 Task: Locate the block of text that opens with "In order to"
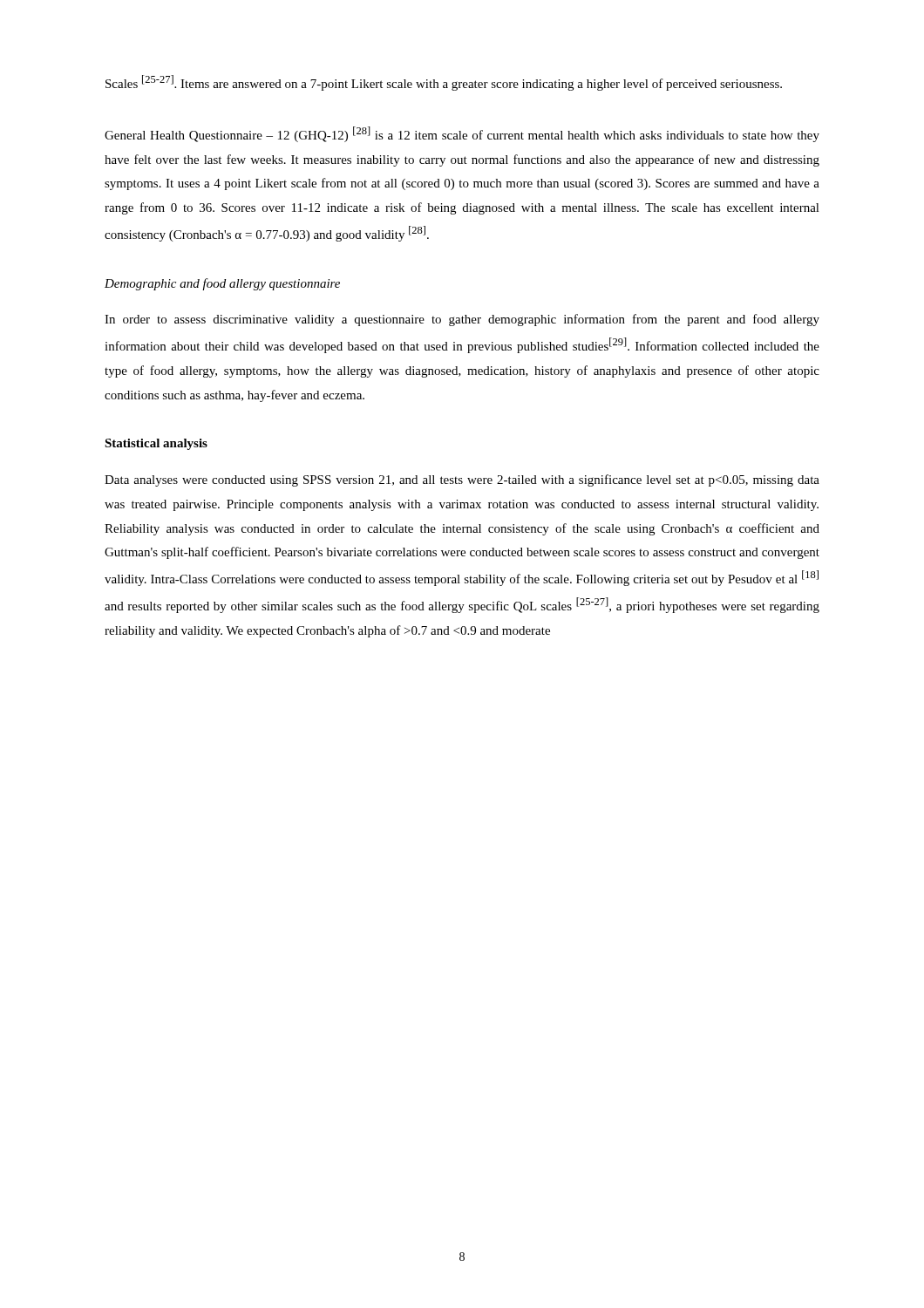[x=462, y=357]
